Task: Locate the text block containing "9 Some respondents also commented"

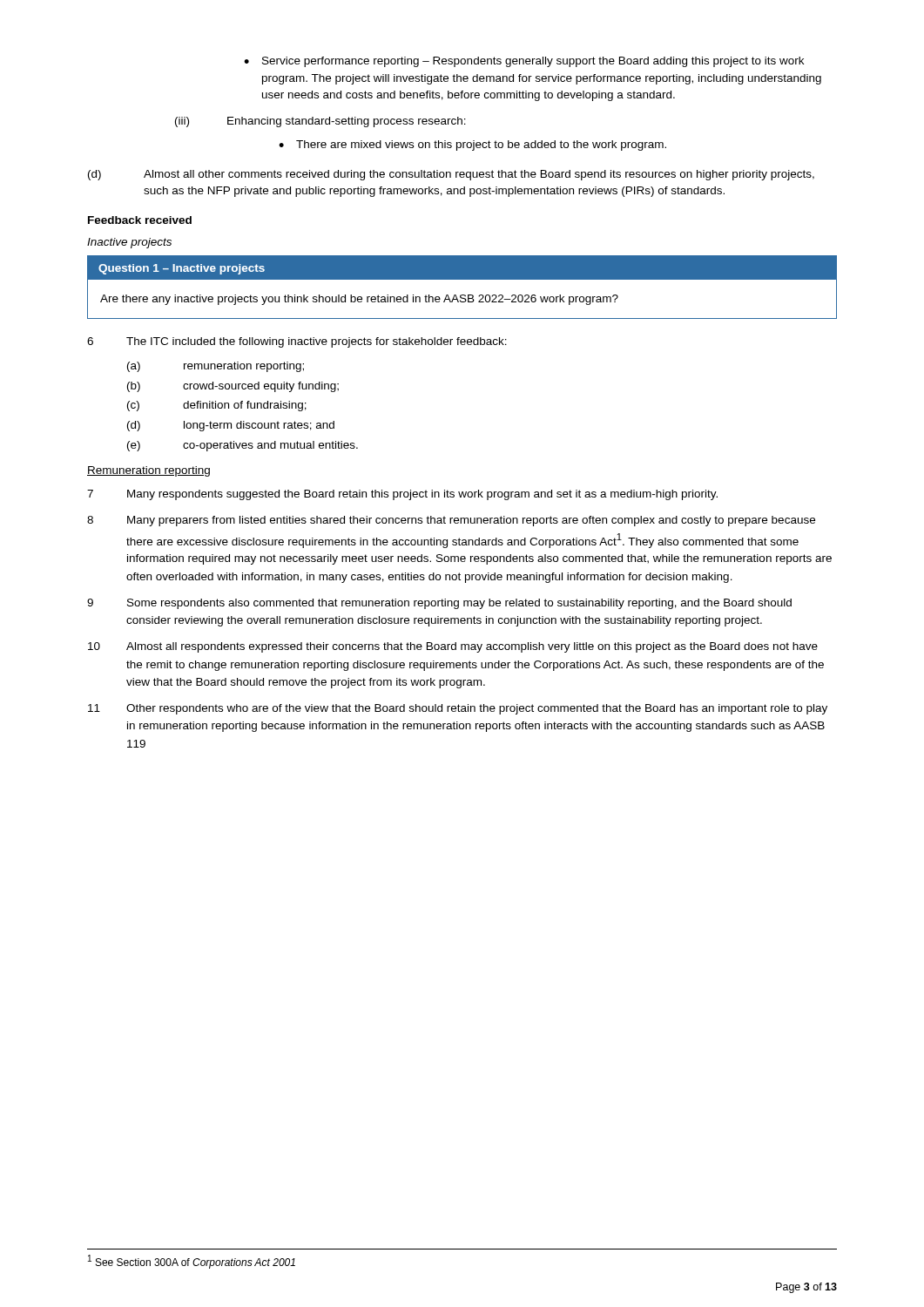Action: 462,612
